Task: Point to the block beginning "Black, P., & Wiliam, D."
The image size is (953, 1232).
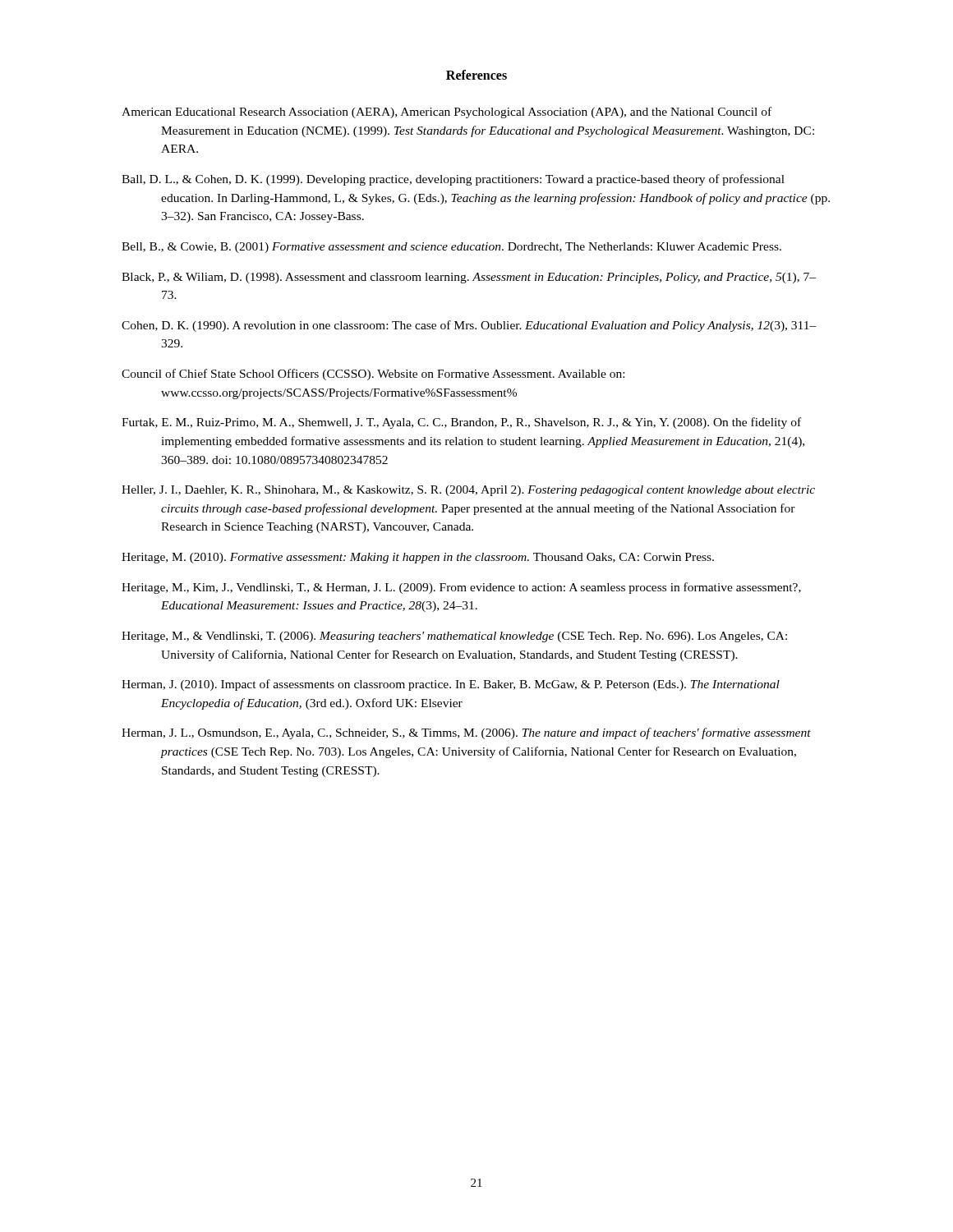Action: tap(469, 285)
